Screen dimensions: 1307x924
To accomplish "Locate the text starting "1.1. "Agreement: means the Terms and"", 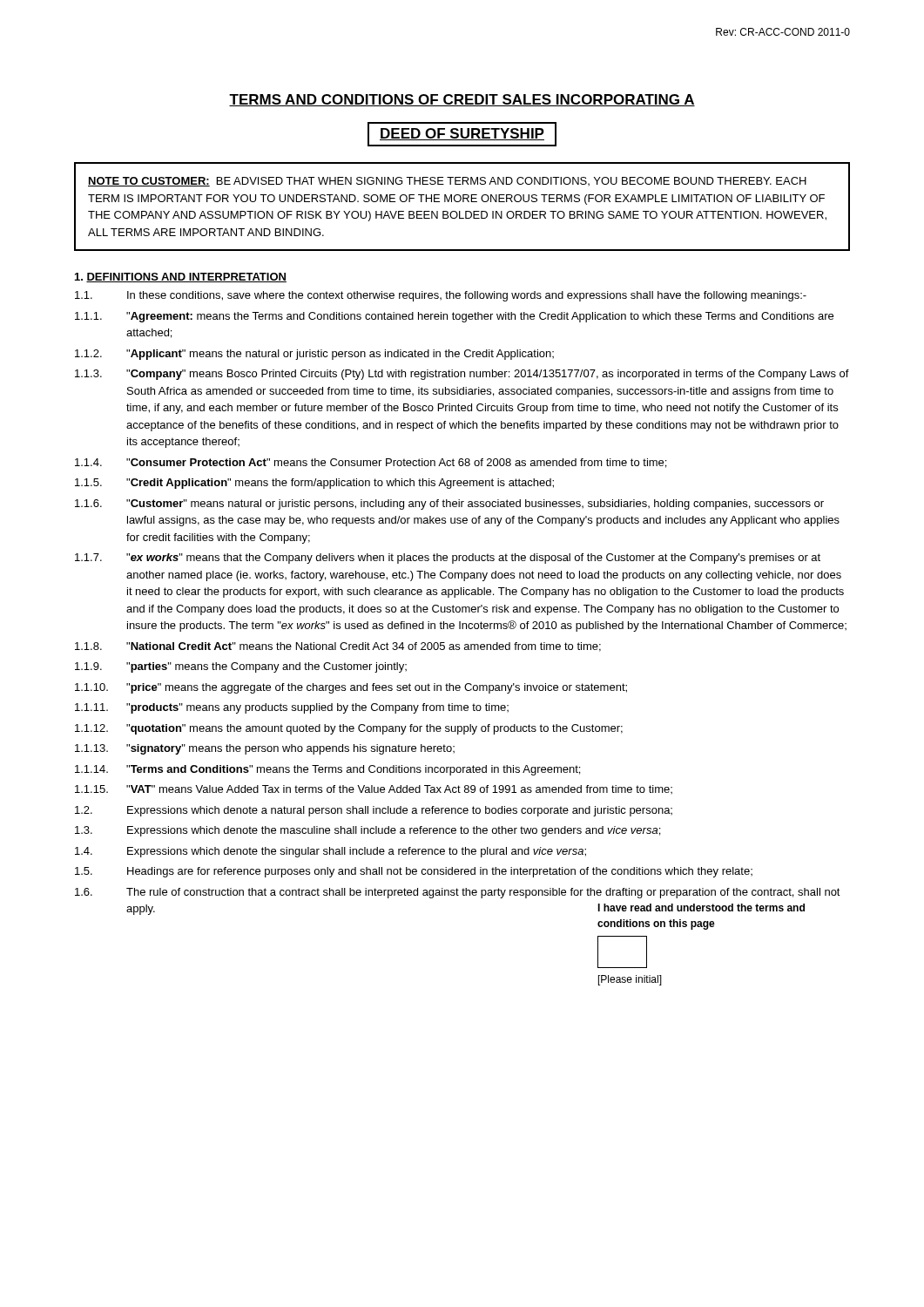I will pyautogui.click(x=462, y=324).
